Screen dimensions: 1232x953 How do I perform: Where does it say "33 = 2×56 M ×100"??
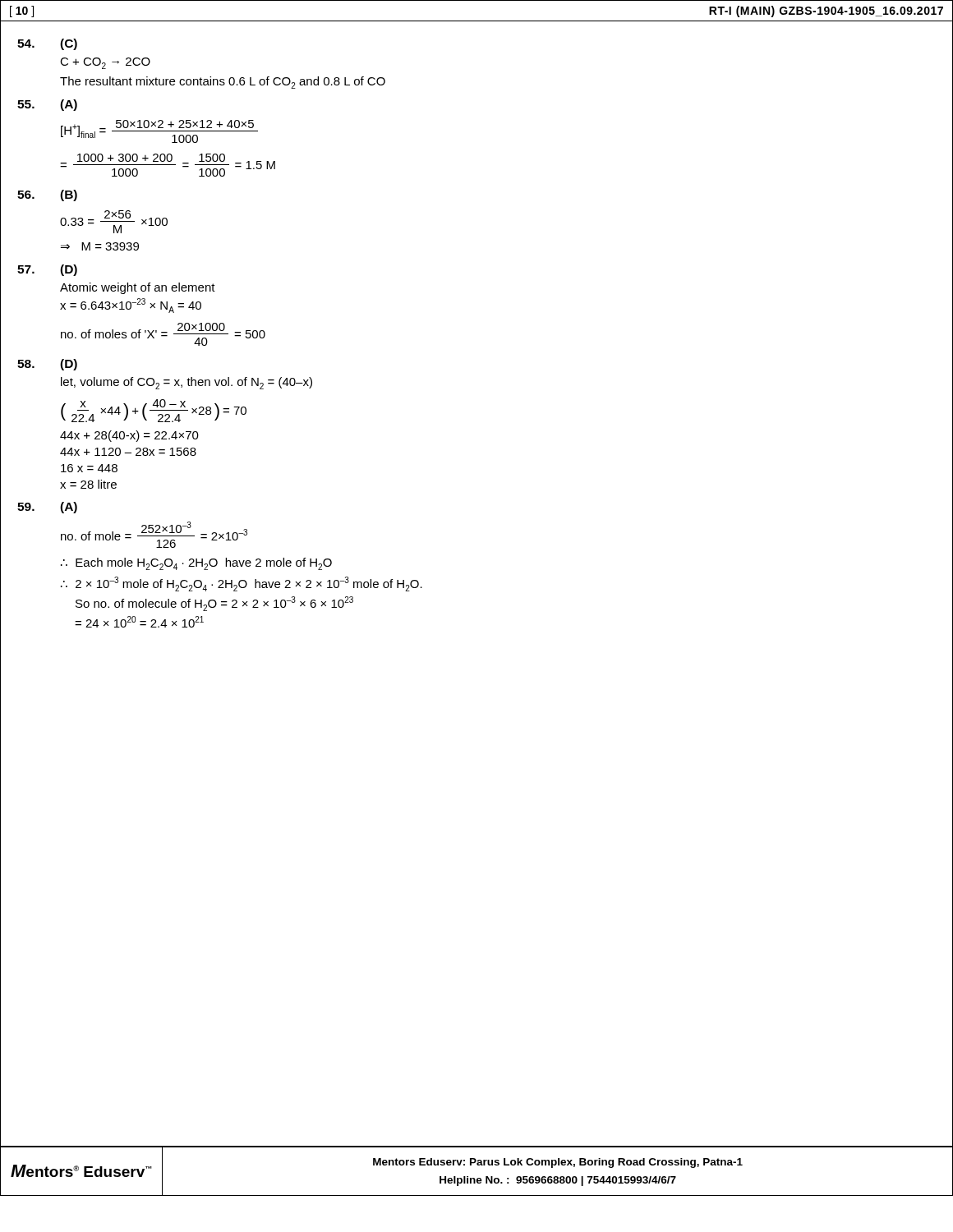pyautogui.click(x=114, y=221)
